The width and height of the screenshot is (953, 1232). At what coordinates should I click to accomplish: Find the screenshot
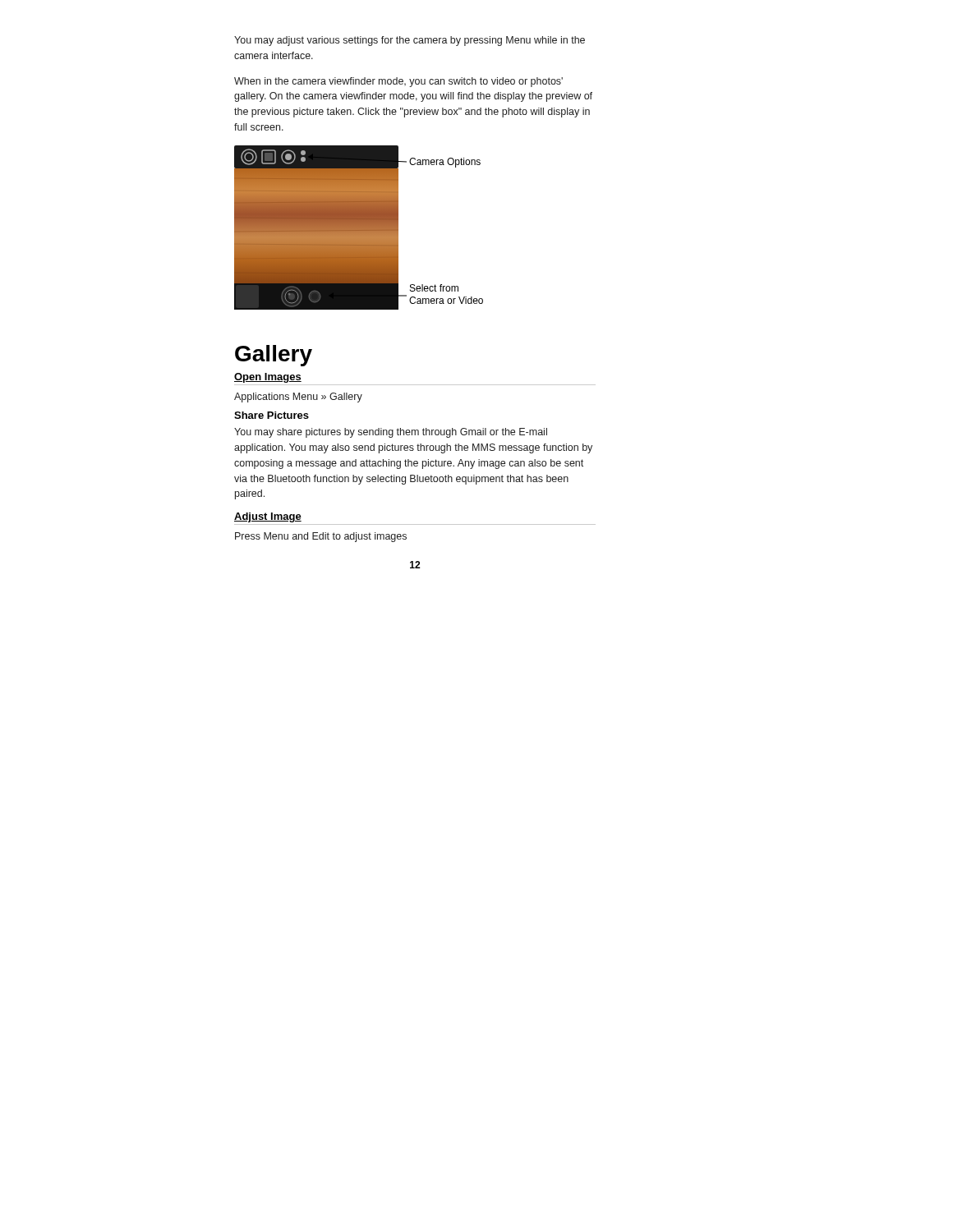pos(415,235)
